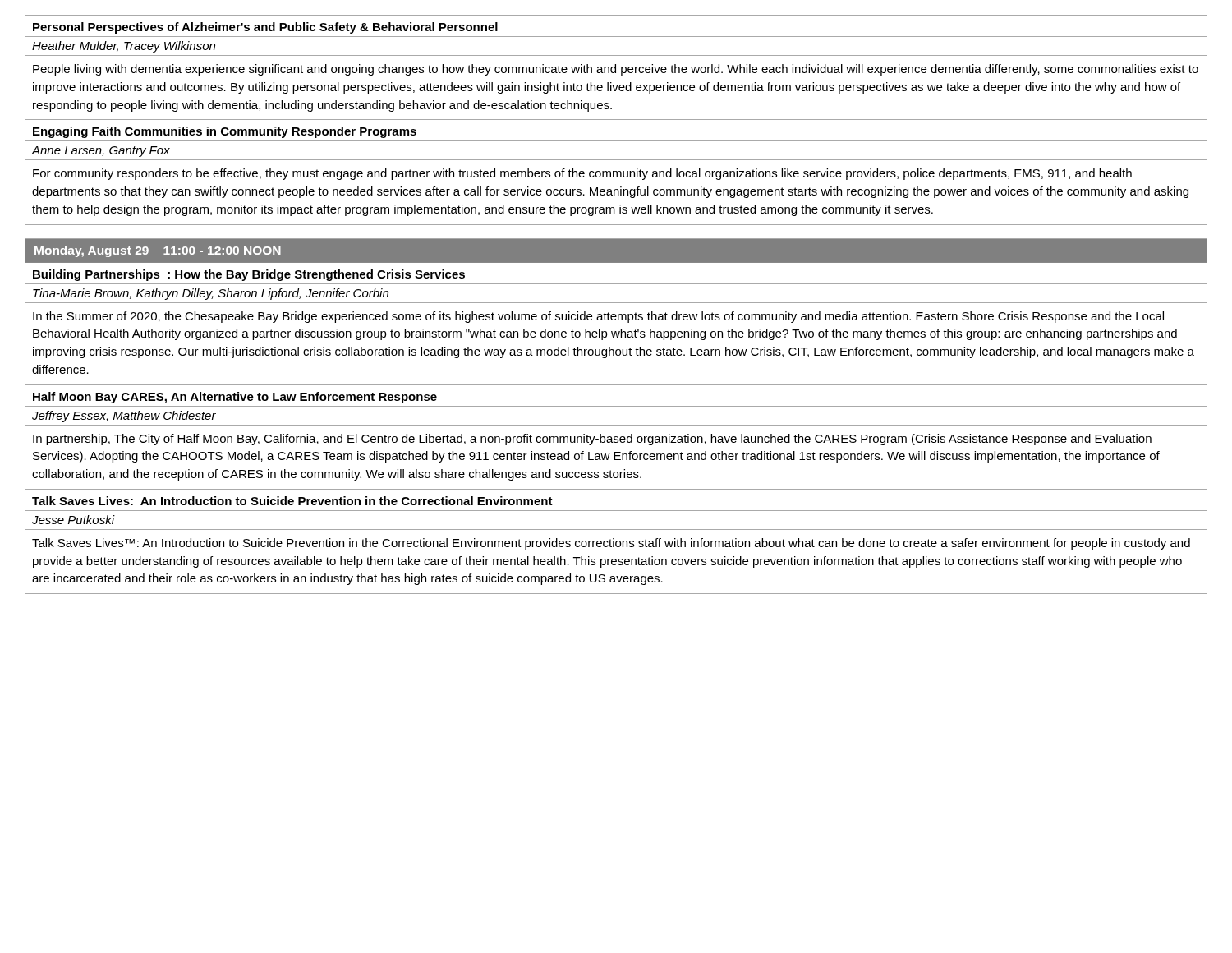Select the passage starting "Talk Saves Lives™: An Introduction"
This screenshot has height=953, width=1232.
pos(611,560)
